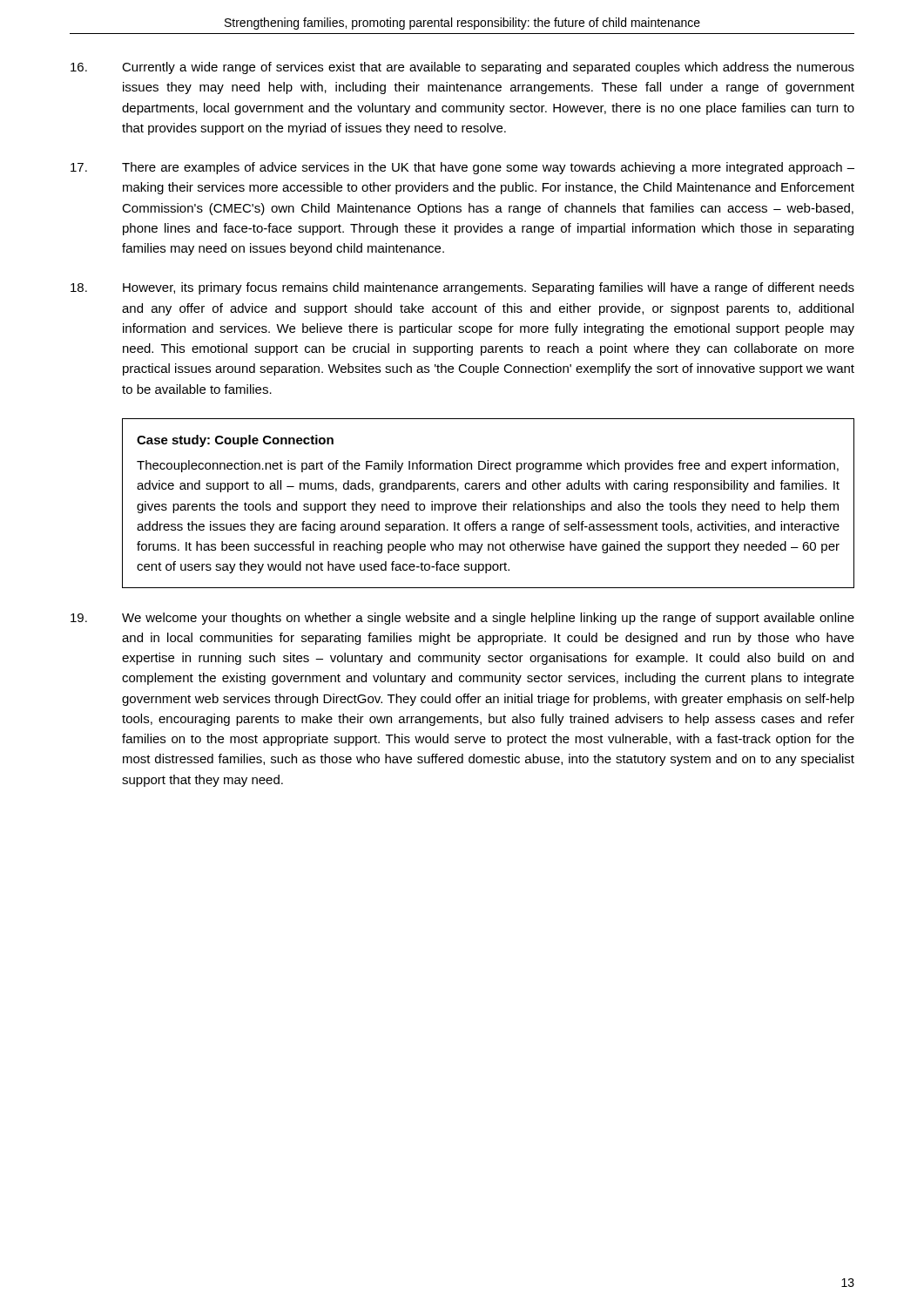The width and height of the screenshot is (924, 1307).
Task: Point to the block beginning "17. There are examples of advice services in"
Action: coord(462,207)
